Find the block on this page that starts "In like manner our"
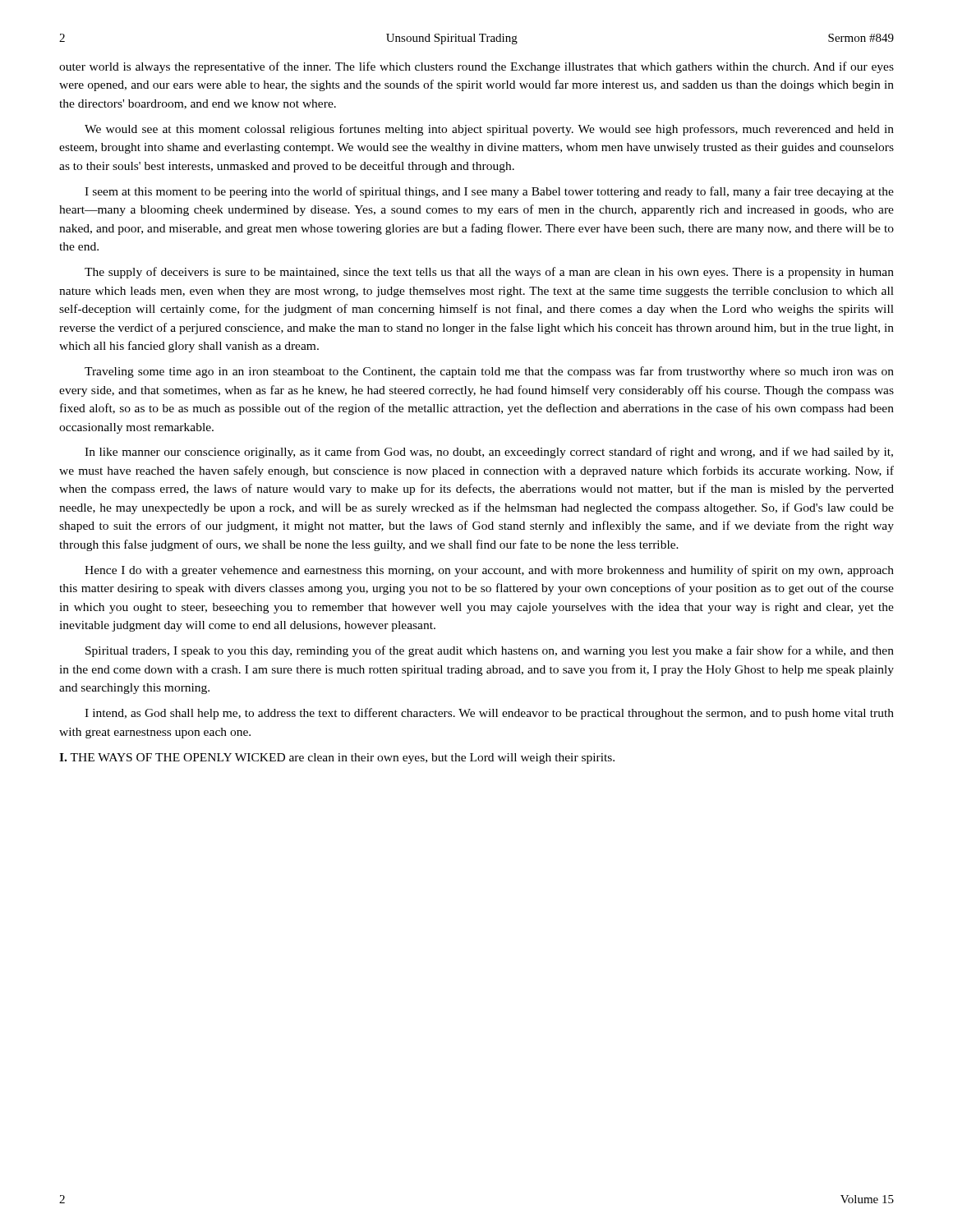The height and width of the screenshot is (1232, 953). 476,498
